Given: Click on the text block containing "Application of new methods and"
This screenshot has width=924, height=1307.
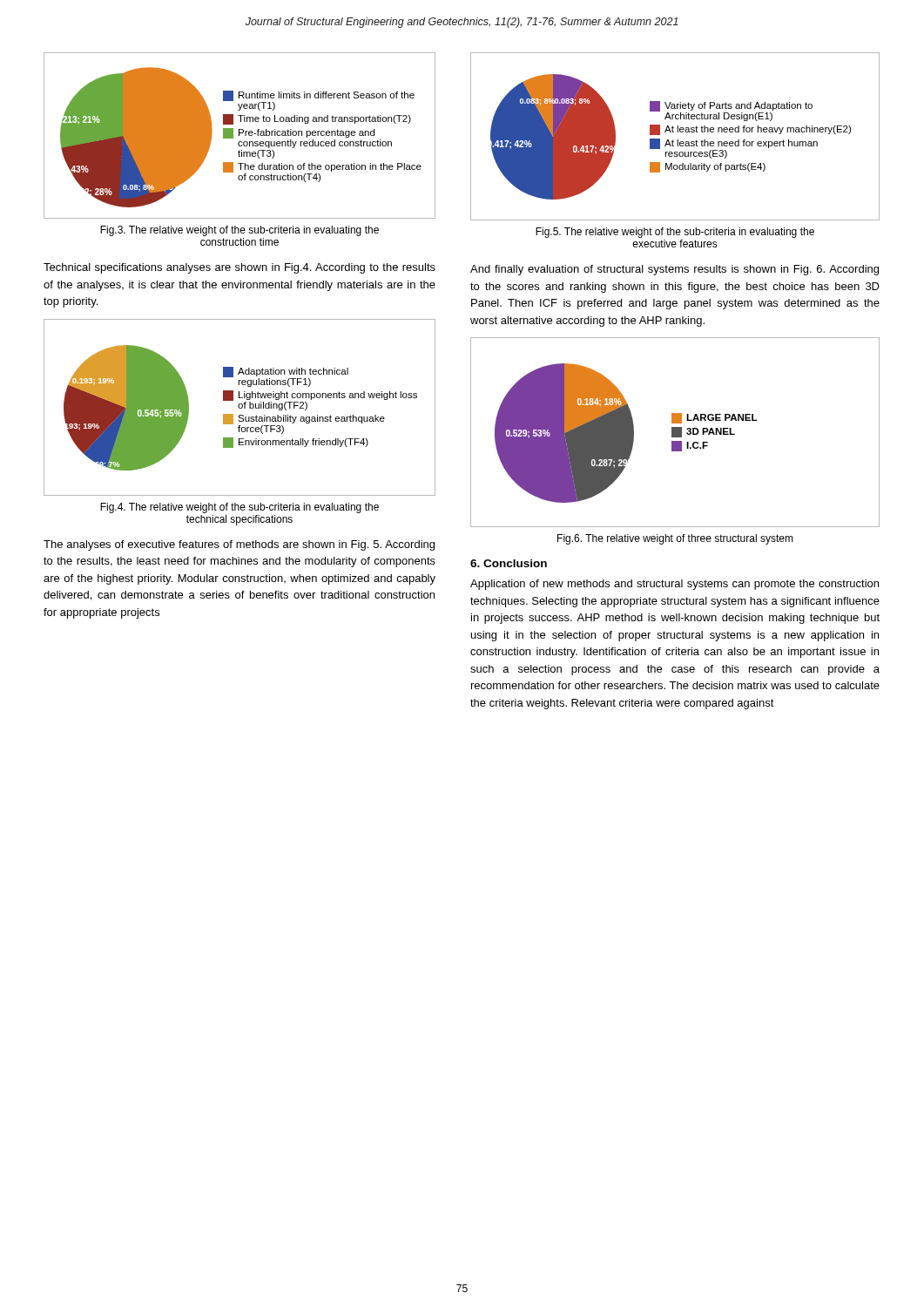Looking at the screenshot, I should pos(675,643).
